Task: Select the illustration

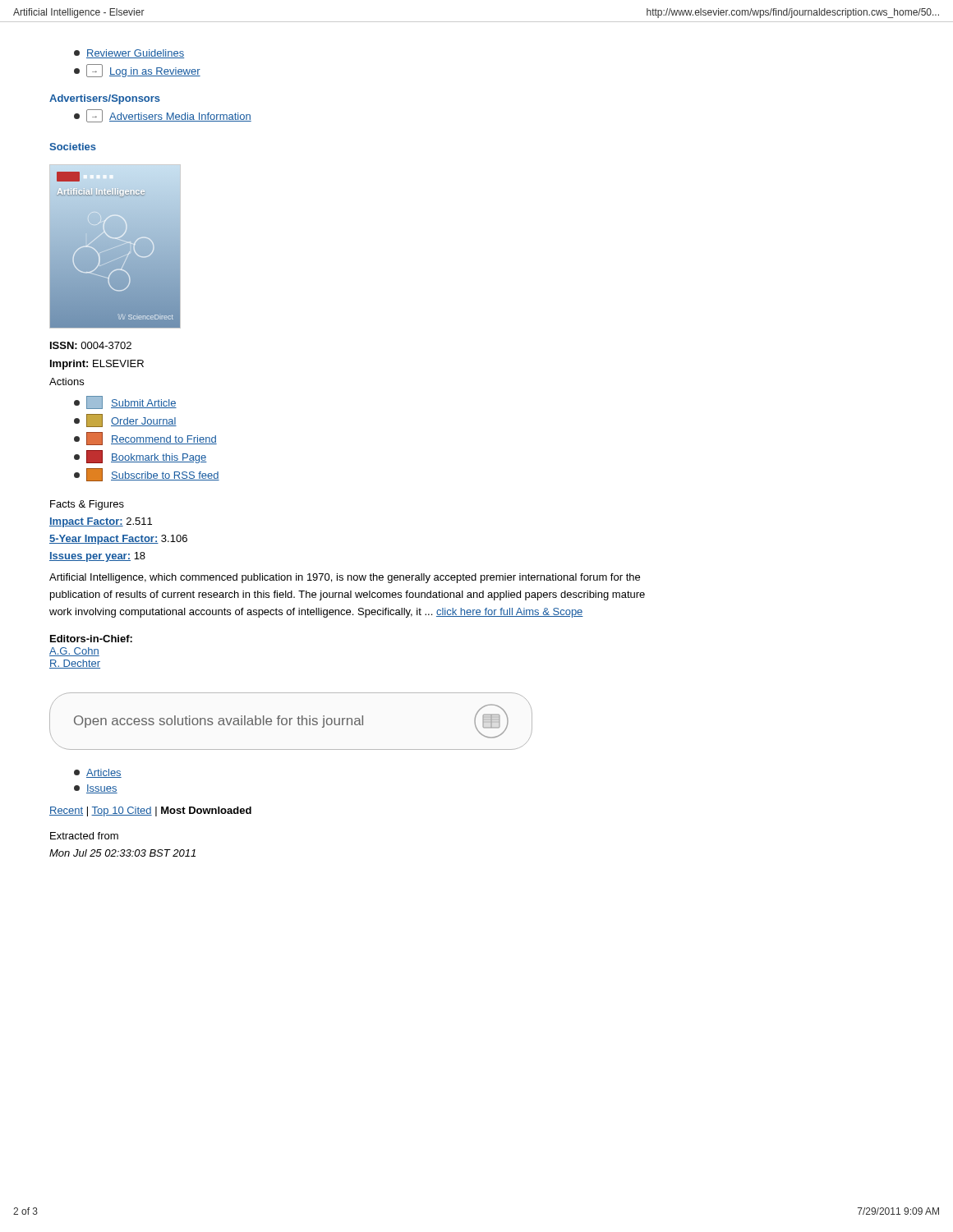Action: [115, 250]
